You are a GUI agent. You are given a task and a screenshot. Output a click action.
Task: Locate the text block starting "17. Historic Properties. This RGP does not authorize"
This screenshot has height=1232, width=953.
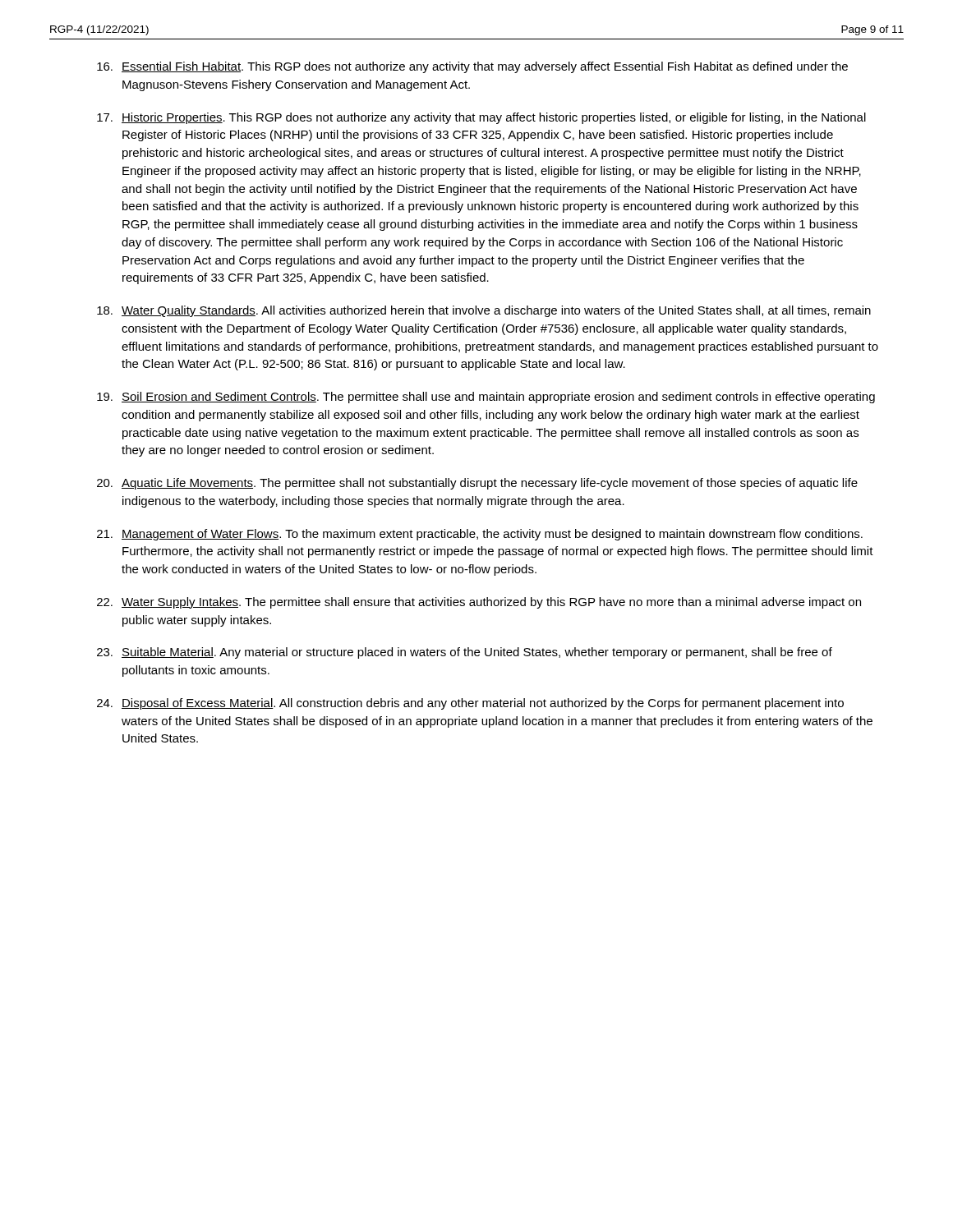pos(481,197)
